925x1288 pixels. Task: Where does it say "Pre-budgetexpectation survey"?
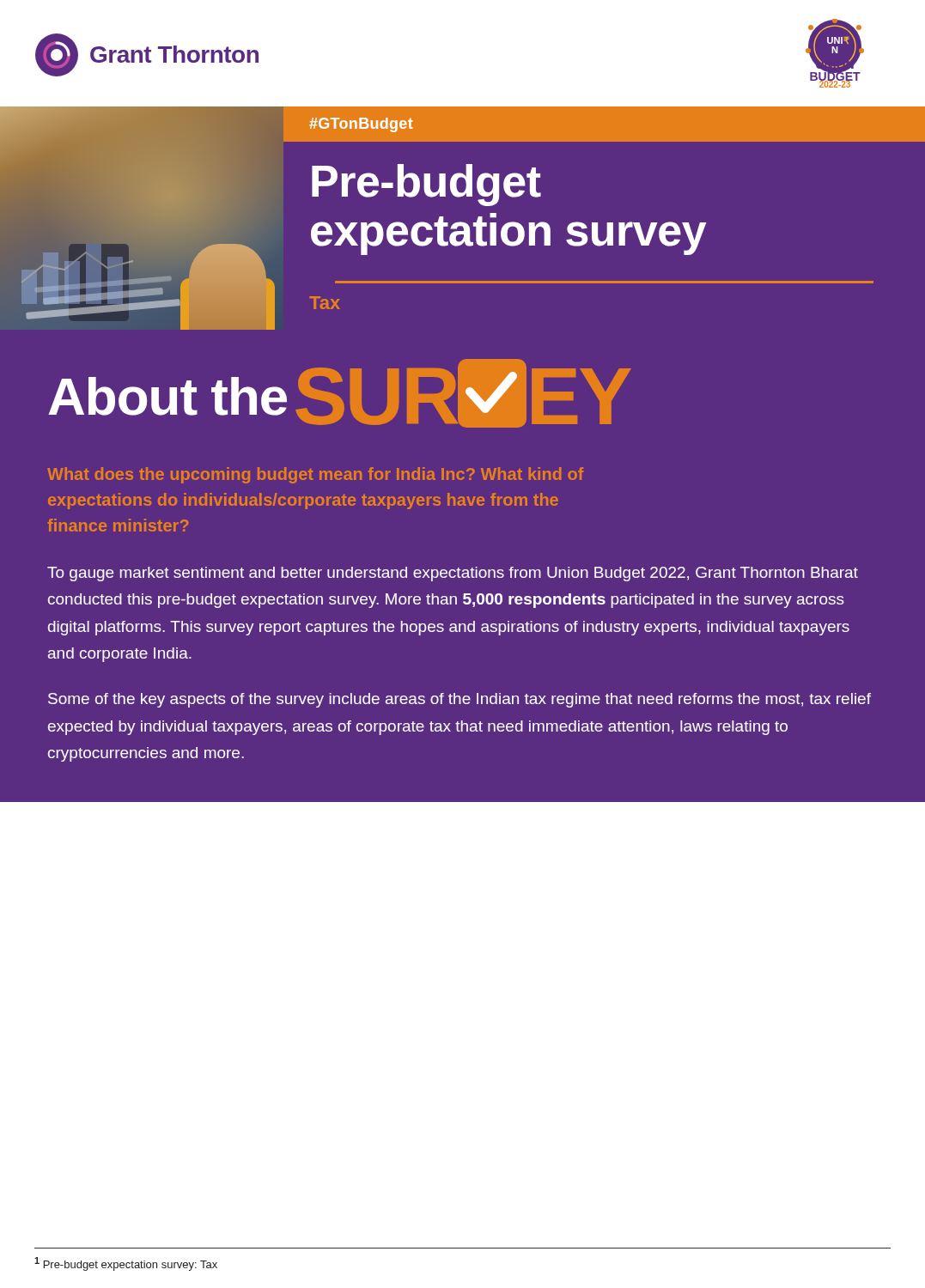pyautogui.click(x=508, y=206)
